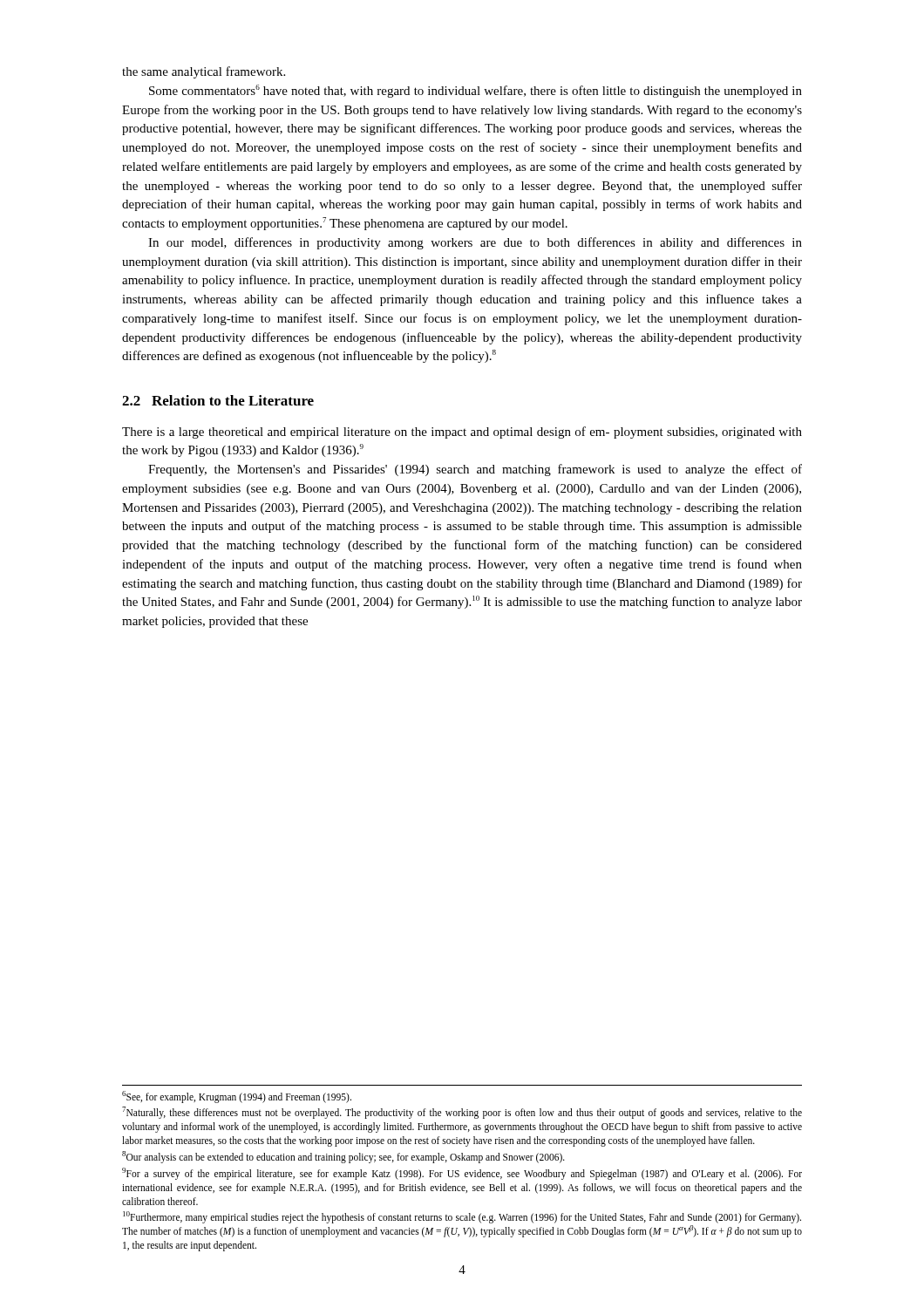
Task: Find the footnote that reads "10Furthermore, many empirical studies reject the hypothesis of"
Action: (462, 1232)
